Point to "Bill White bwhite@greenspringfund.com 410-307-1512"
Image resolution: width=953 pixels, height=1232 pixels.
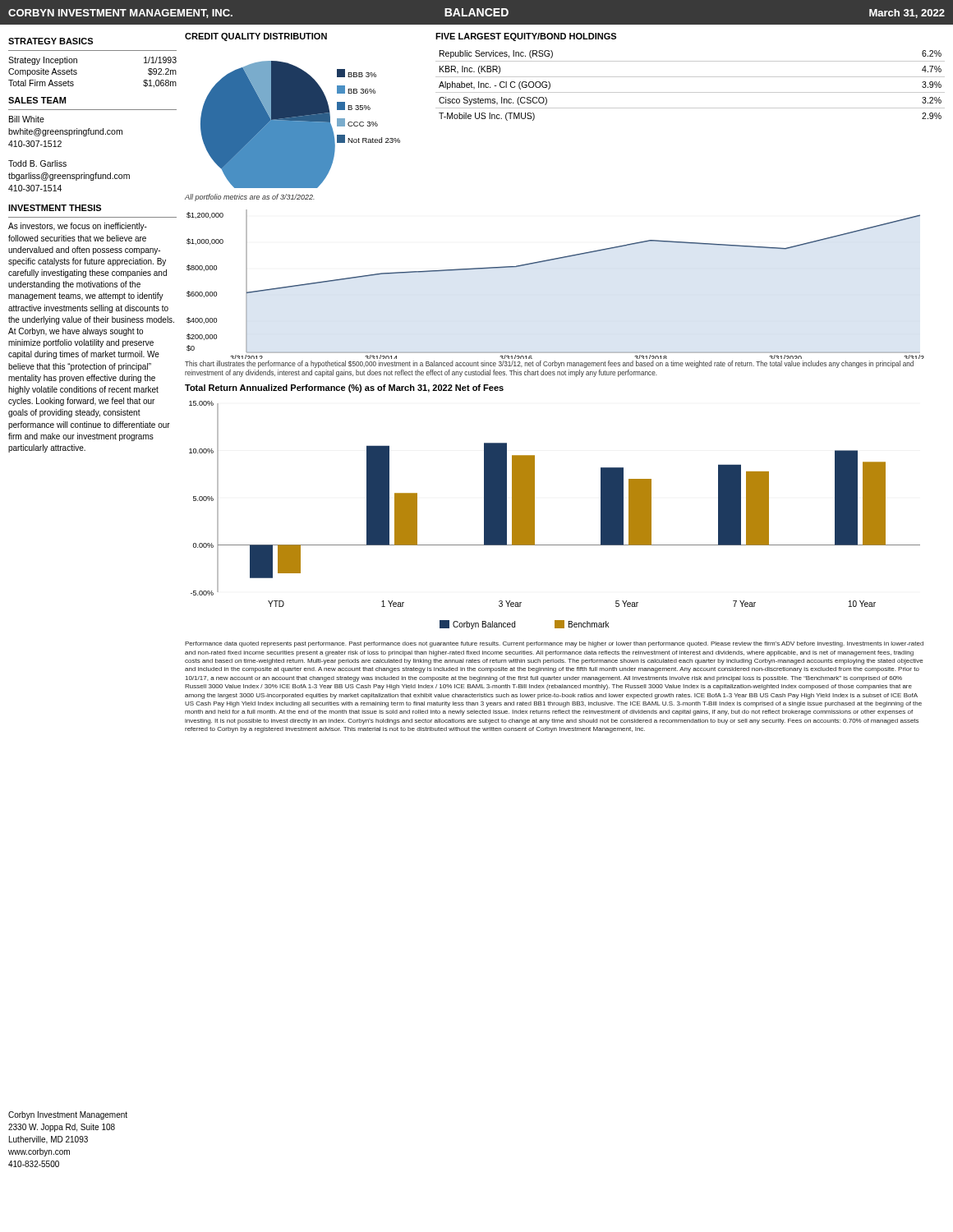coord(66,132)
